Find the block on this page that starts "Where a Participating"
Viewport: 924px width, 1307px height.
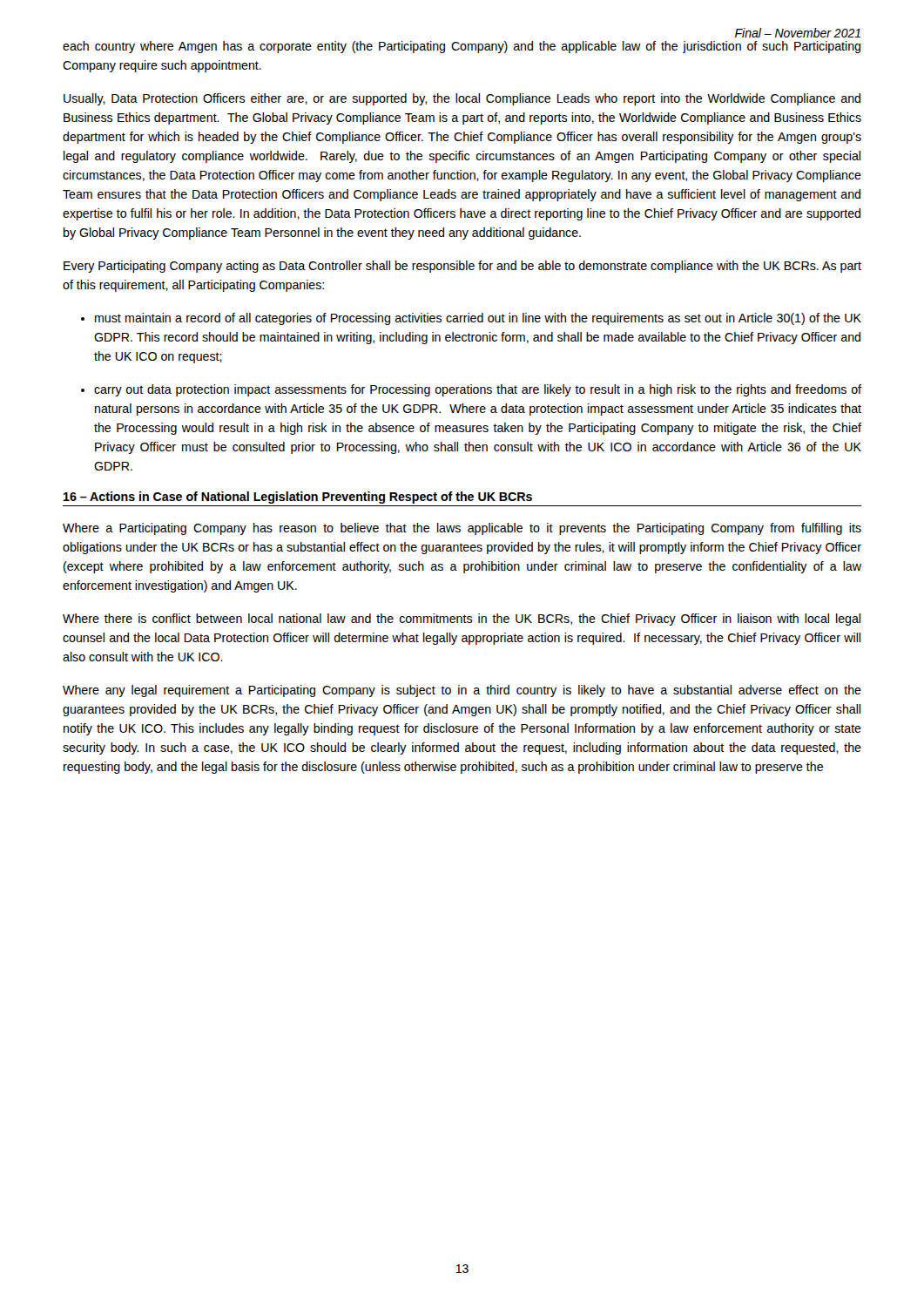click(462, 557)
